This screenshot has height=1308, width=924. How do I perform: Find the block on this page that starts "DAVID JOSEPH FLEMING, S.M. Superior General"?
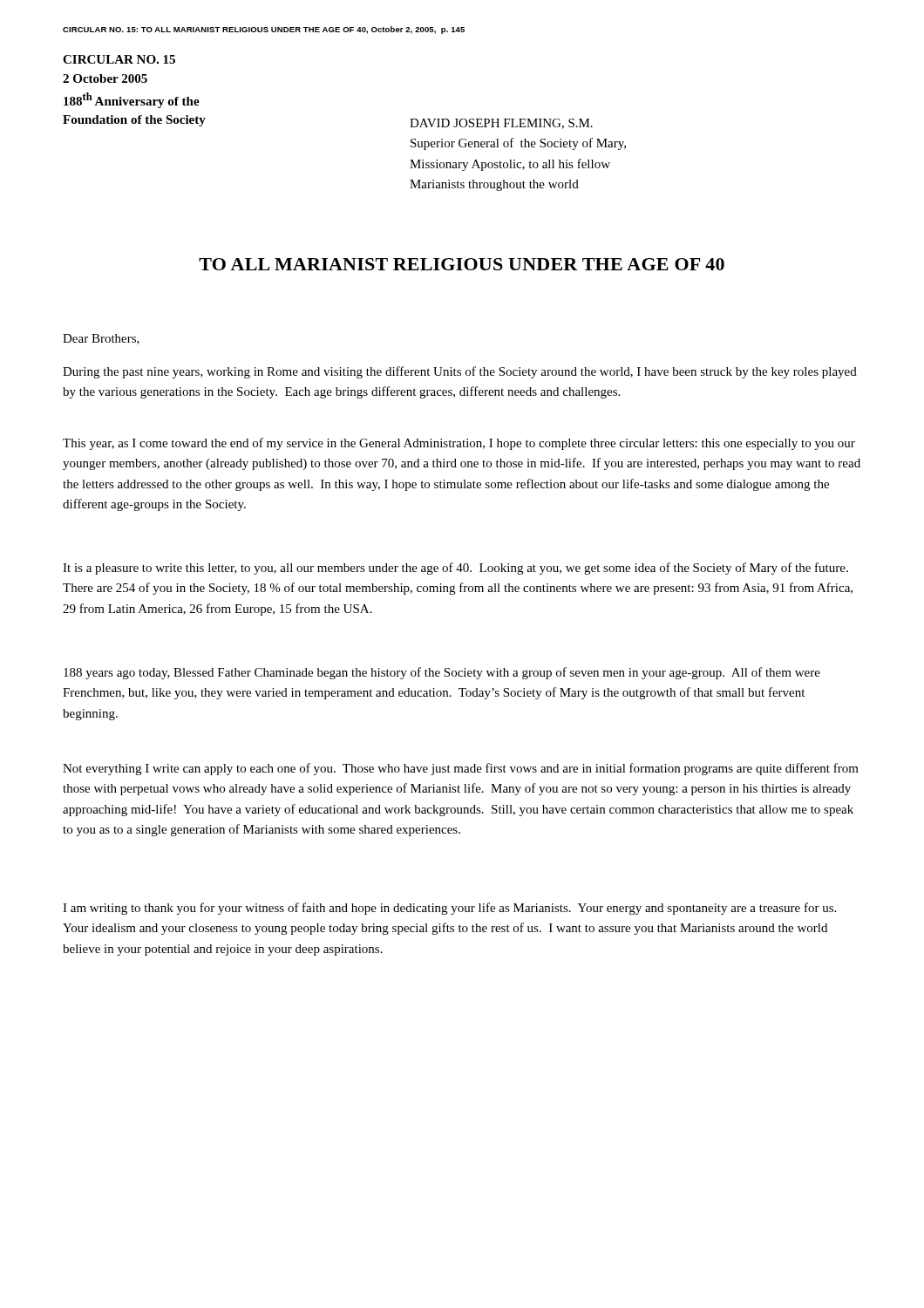tap(518, 153)
